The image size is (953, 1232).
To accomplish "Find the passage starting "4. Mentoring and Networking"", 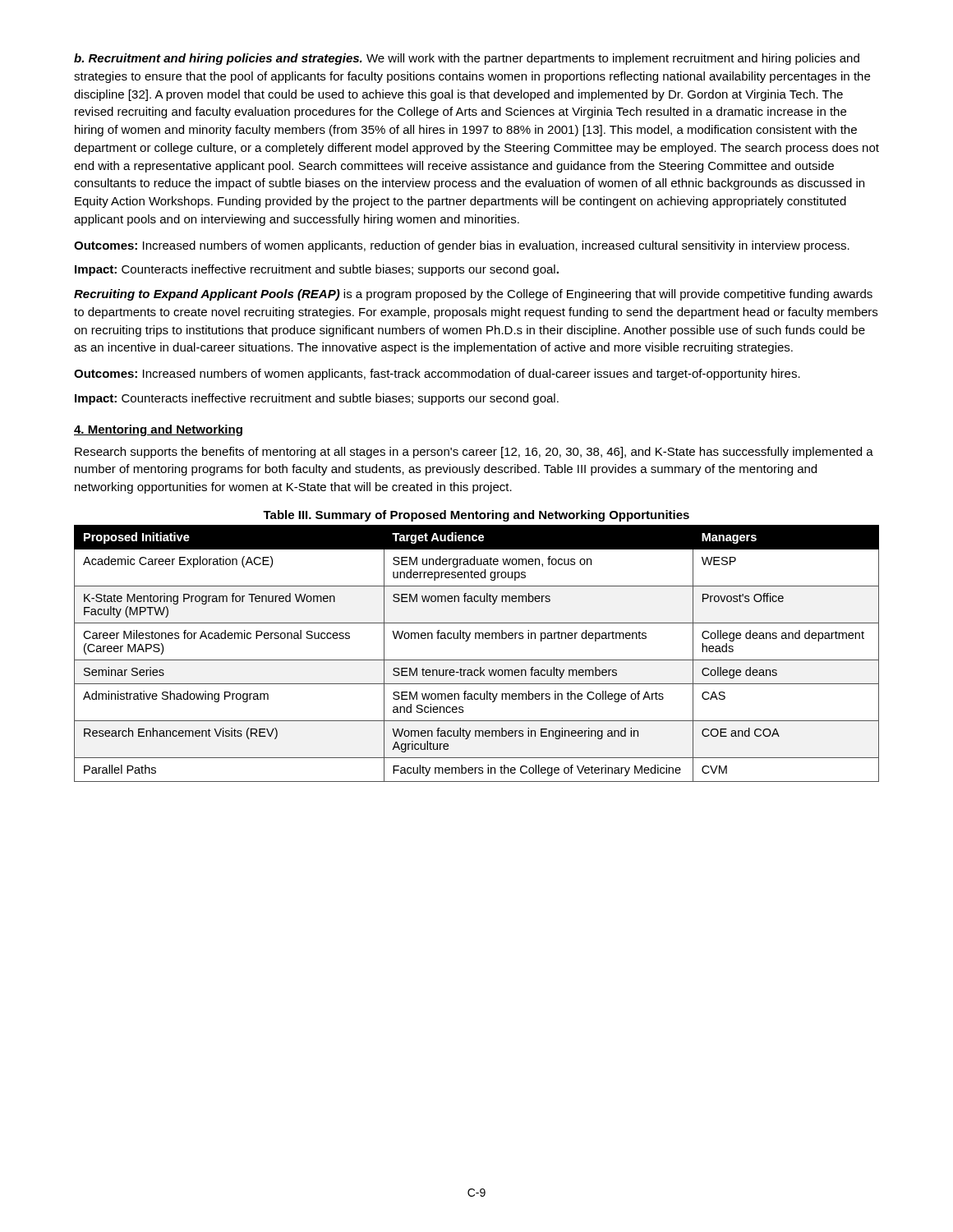I will pos(158,429).
